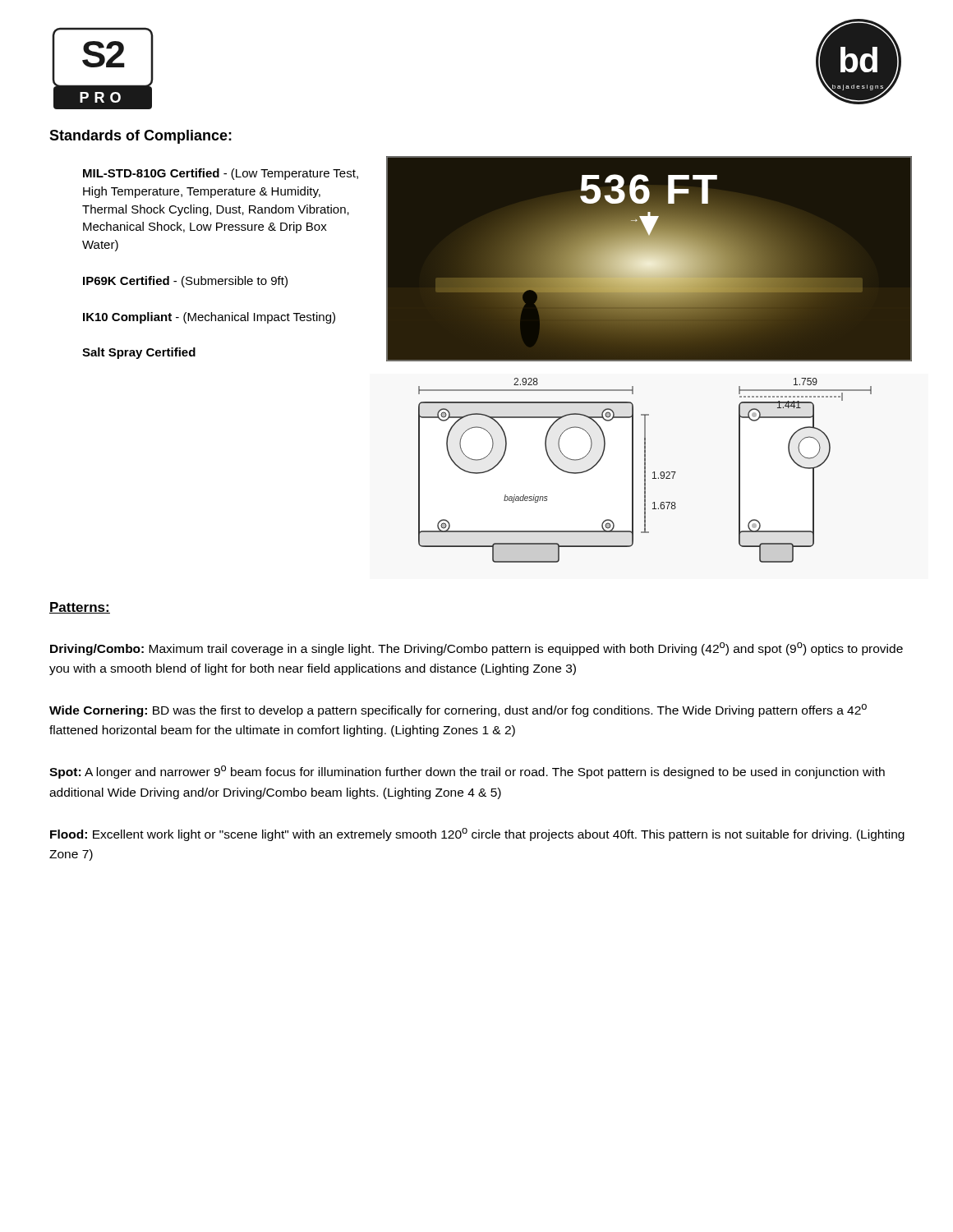Locate the photo
The image size is (953, 1232).
649,259
